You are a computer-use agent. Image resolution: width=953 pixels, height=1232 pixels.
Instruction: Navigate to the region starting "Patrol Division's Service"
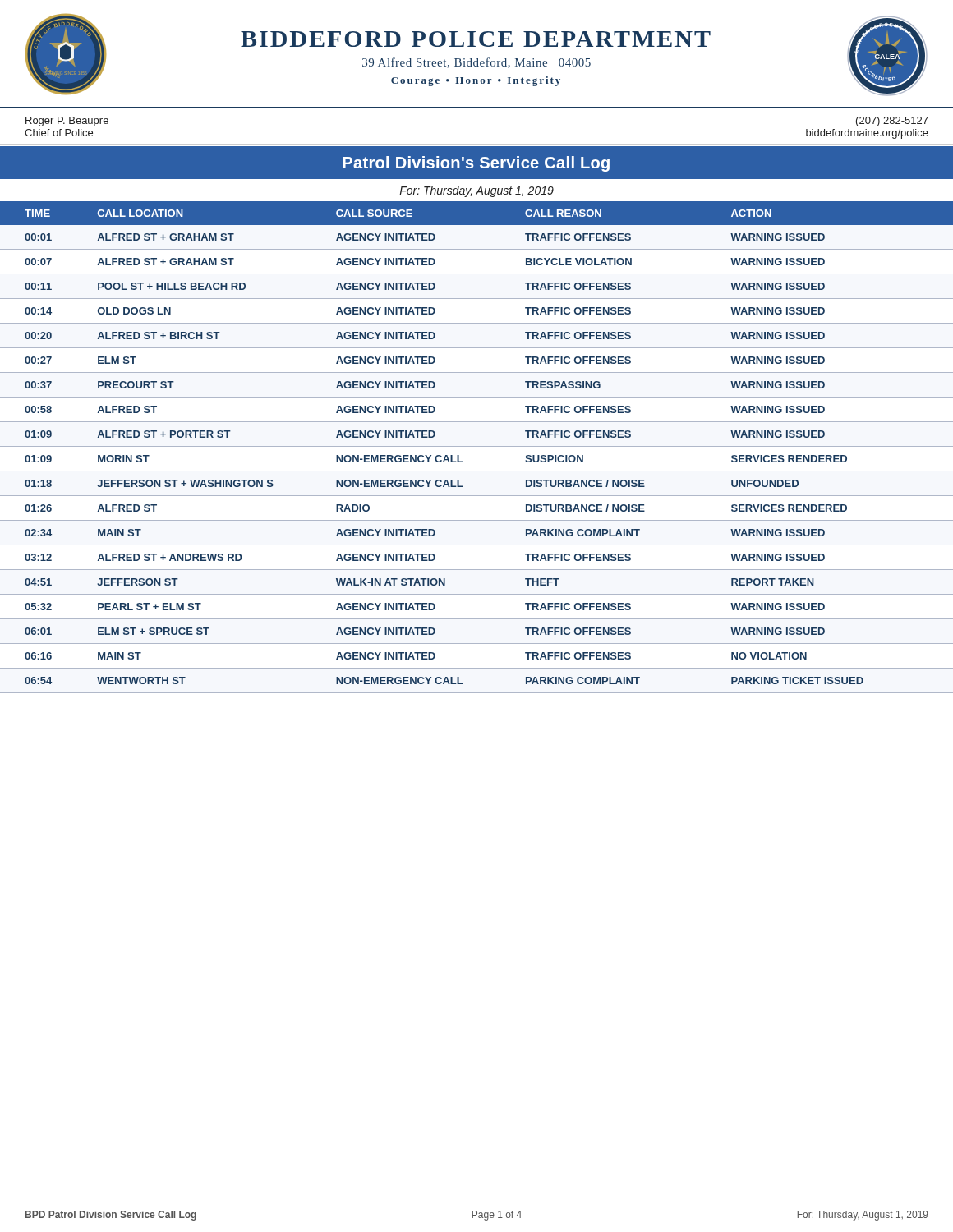click(x=476, y=163)
